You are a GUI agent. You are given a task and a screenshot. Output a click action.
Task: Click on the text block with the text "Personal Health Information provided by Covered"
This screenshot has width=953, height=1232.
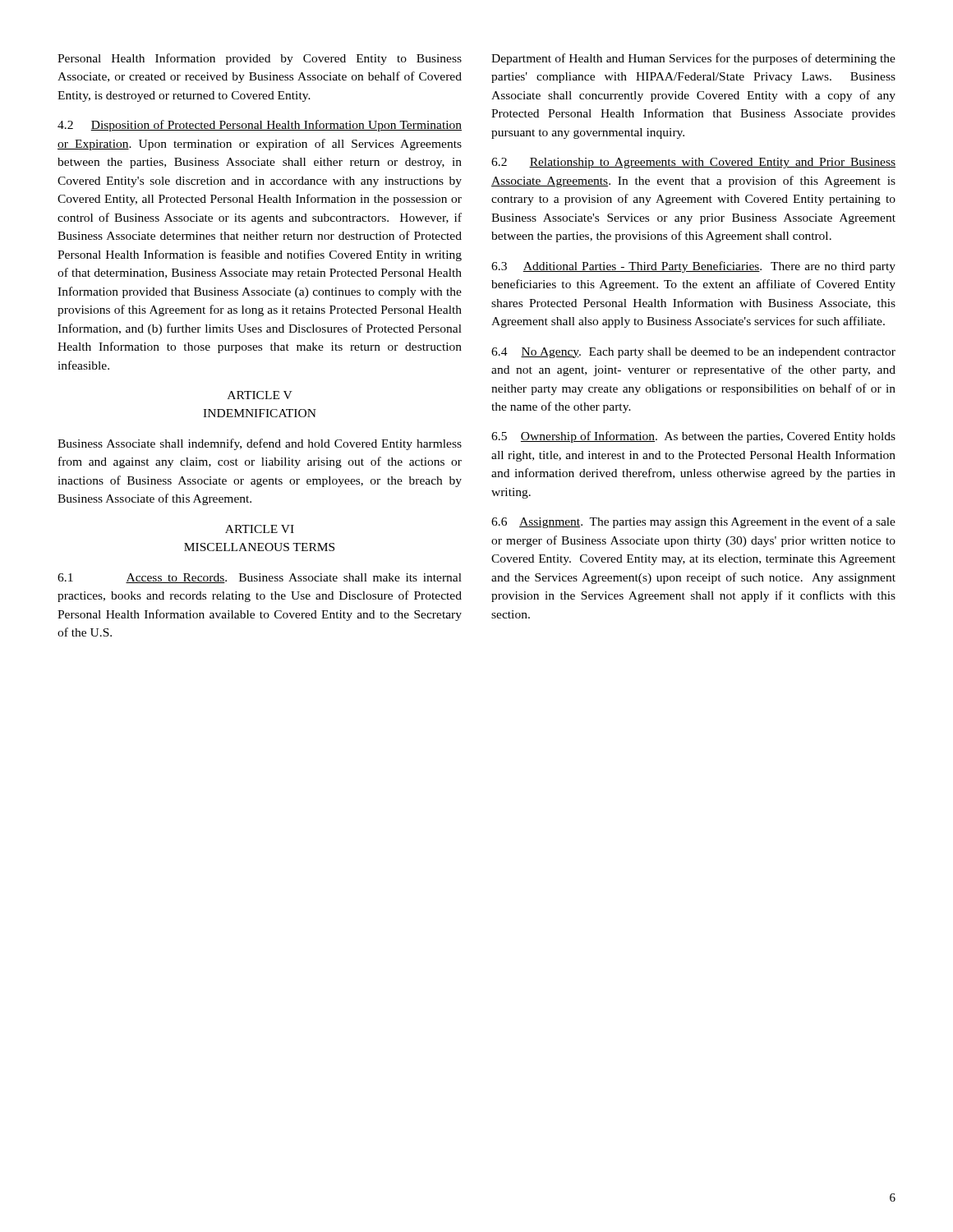[x=260, y=76]
